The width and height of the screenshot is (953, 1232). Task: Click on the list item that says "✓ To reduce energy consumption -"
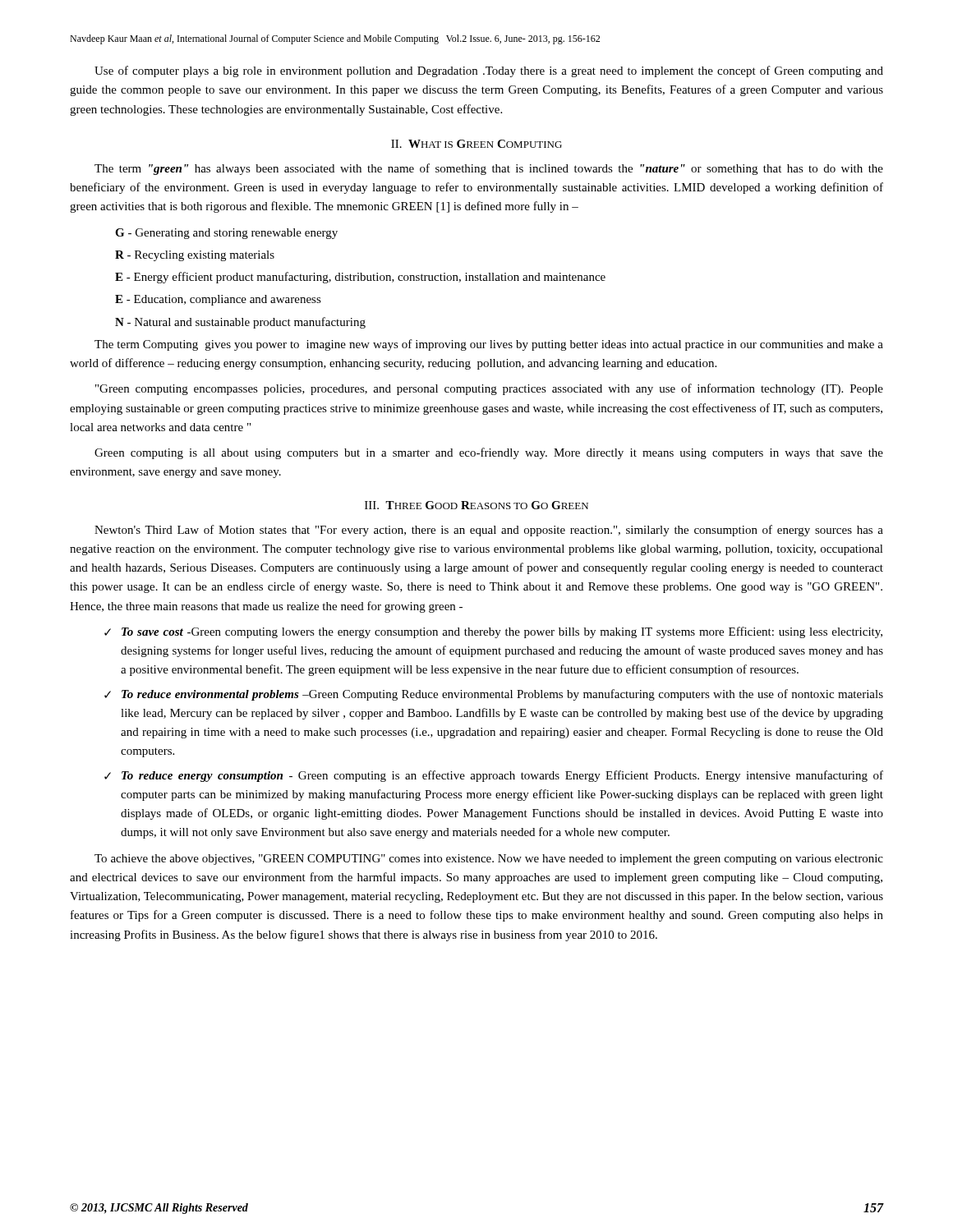[493, 804]
